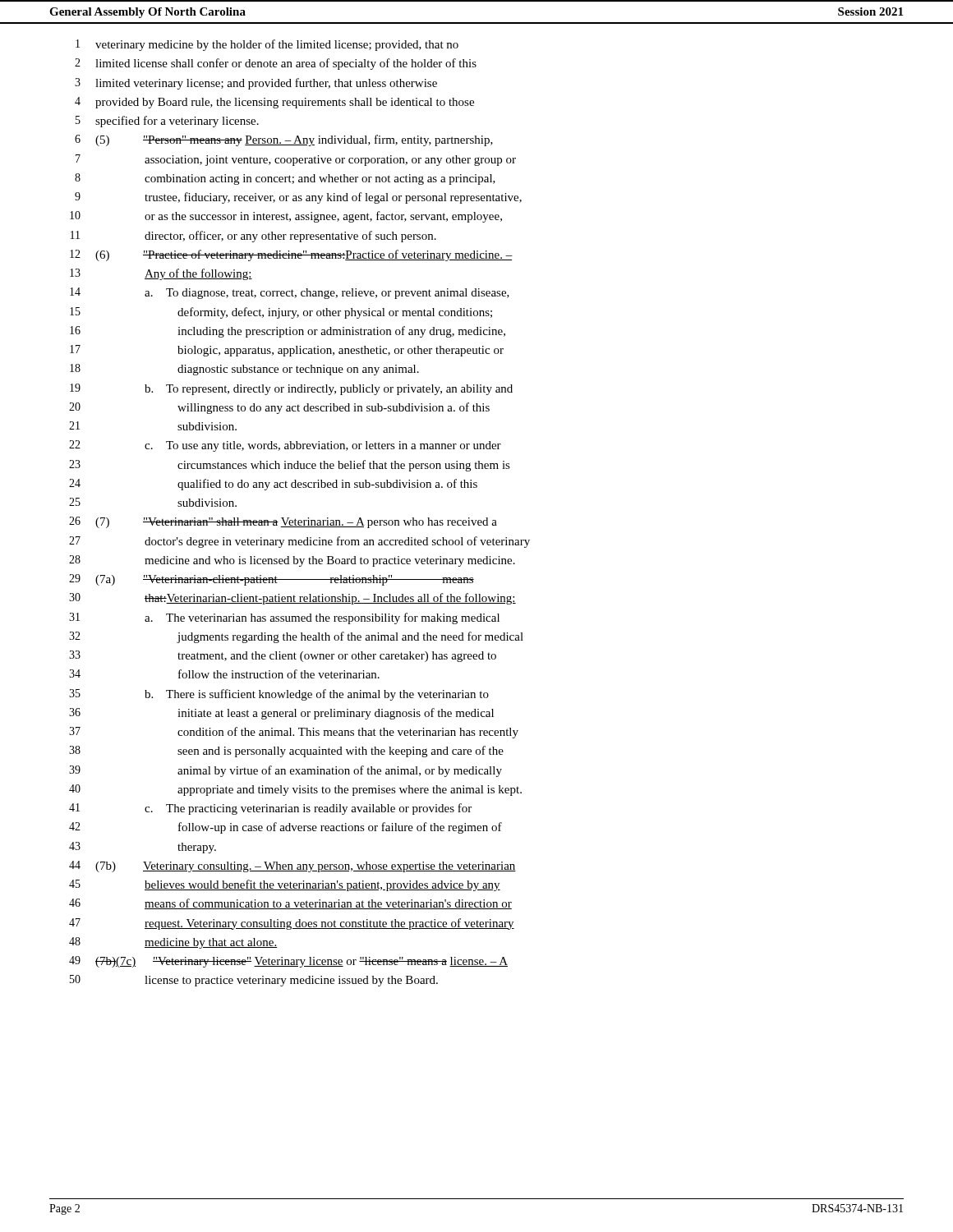The width and height of the screenshot is (953, 1232).
Task: Where is the passage that starts "41 c.The practicing veterinarian is"?
Action: point(476,828)
